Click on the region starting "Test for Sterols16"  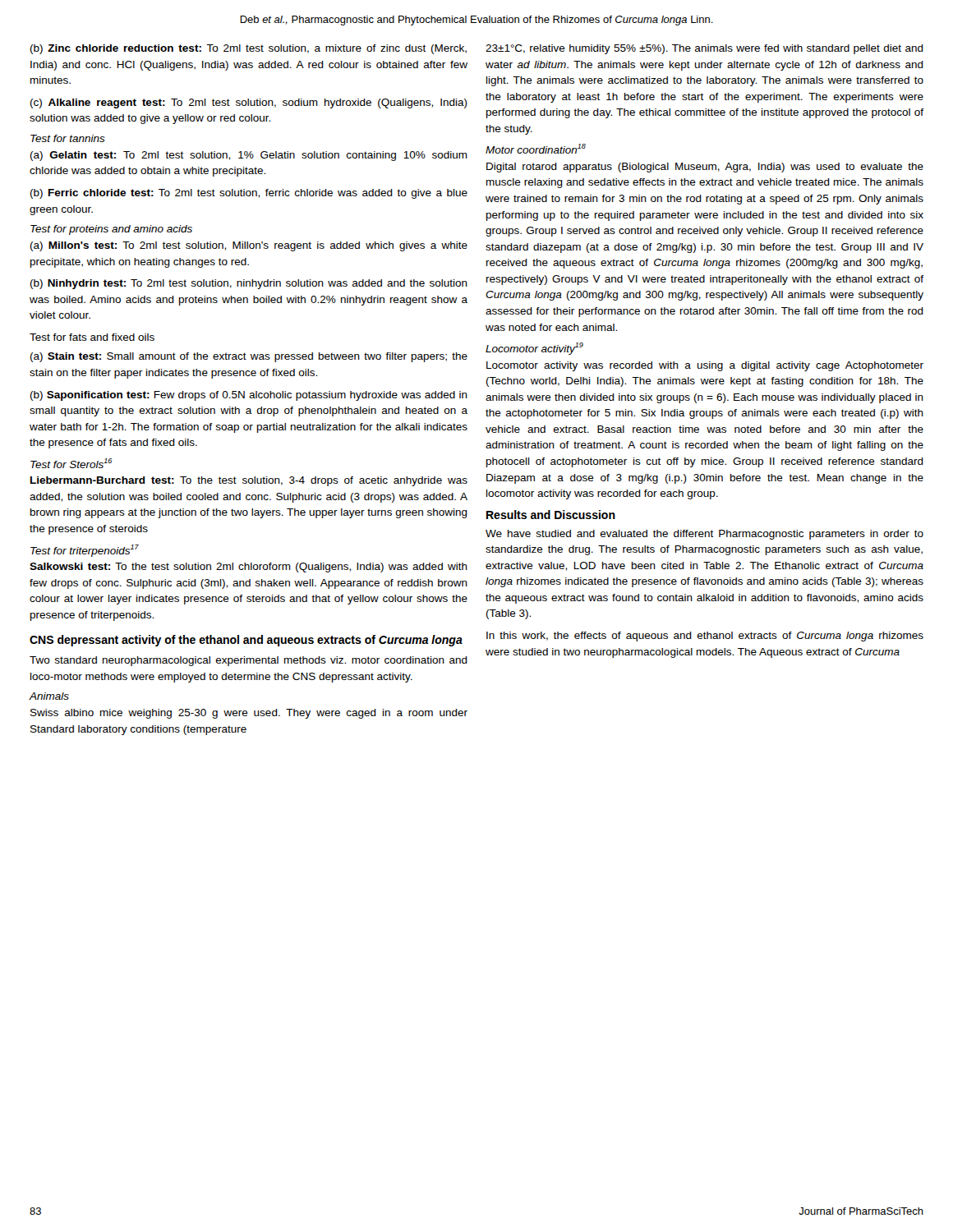click(x=71, y=463)
